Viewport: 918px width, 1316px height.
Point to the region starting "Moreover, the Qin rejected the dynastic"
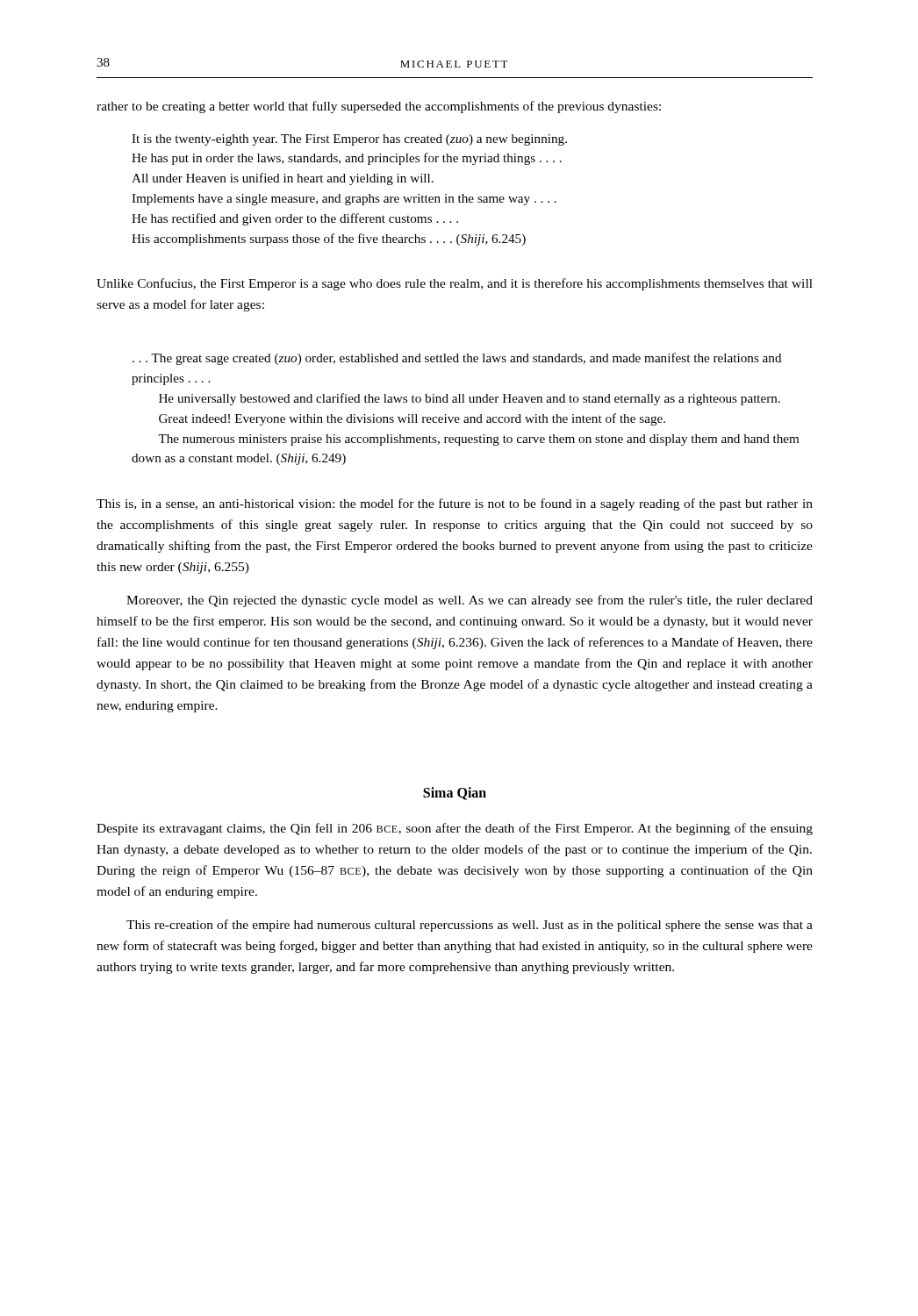coord(455,652)
